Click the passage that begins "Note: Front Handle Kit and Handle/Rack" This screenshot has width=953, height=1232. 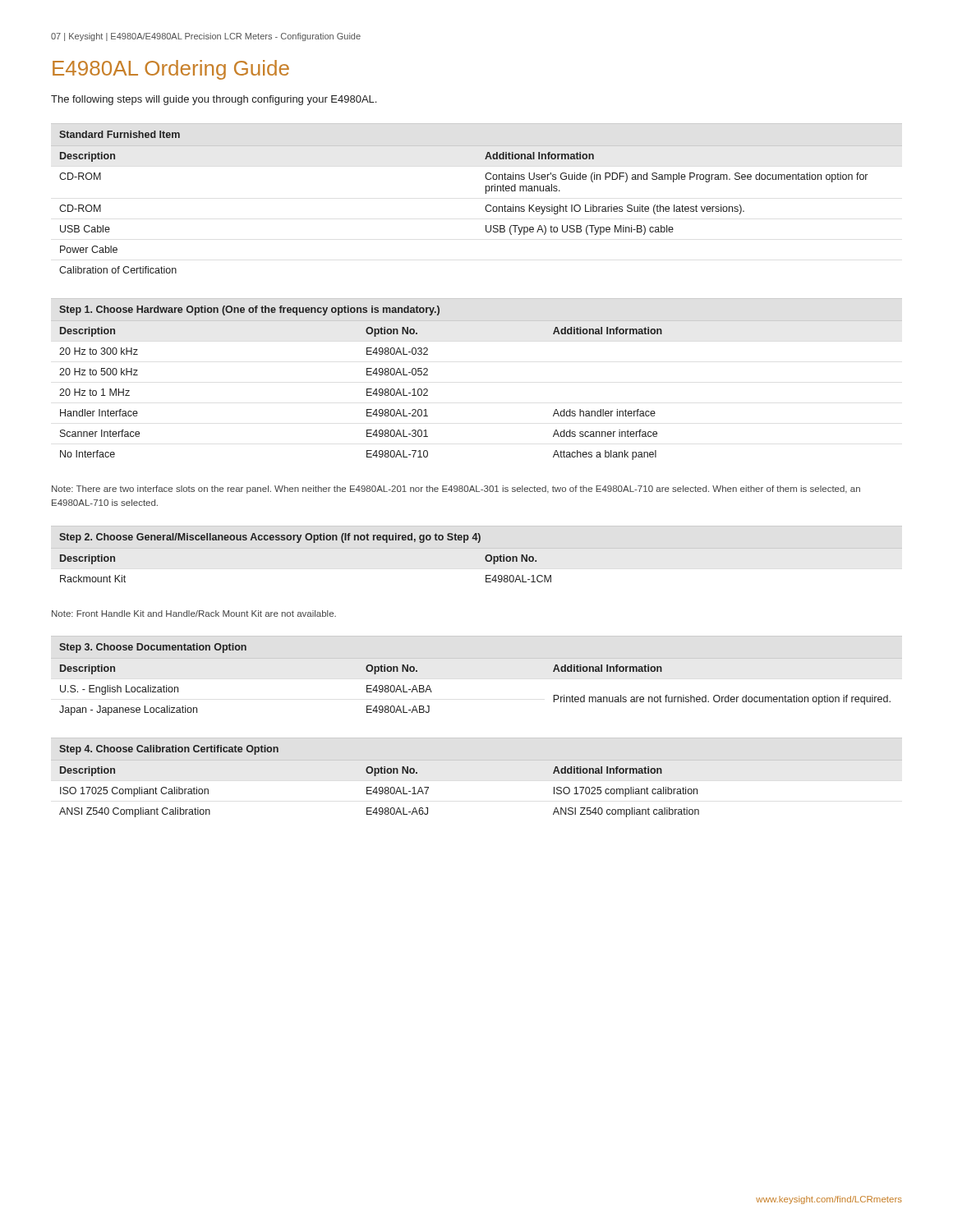[194, 613]
